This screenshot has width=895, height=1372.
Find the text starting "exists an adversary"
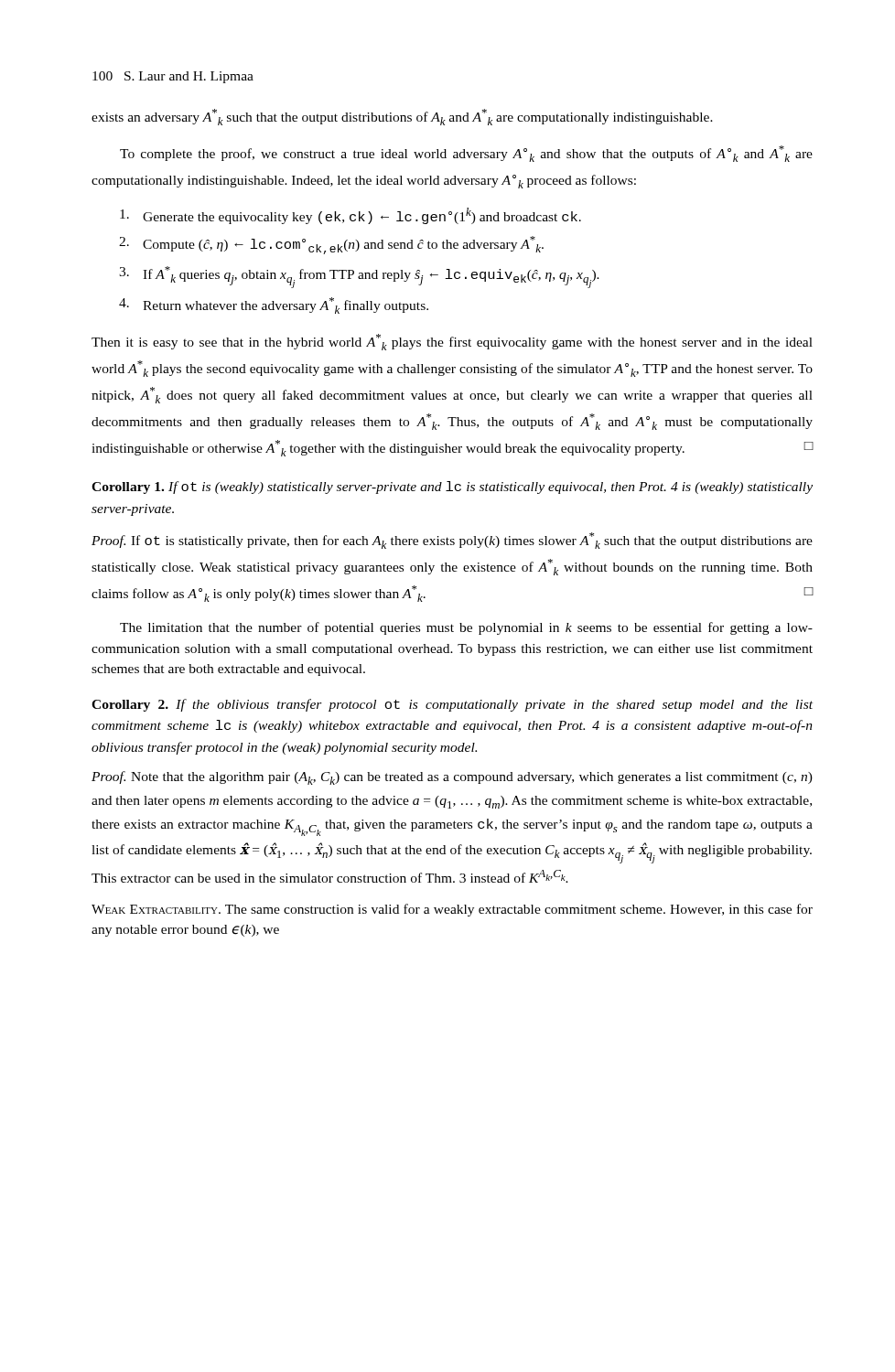click(452, 118)
